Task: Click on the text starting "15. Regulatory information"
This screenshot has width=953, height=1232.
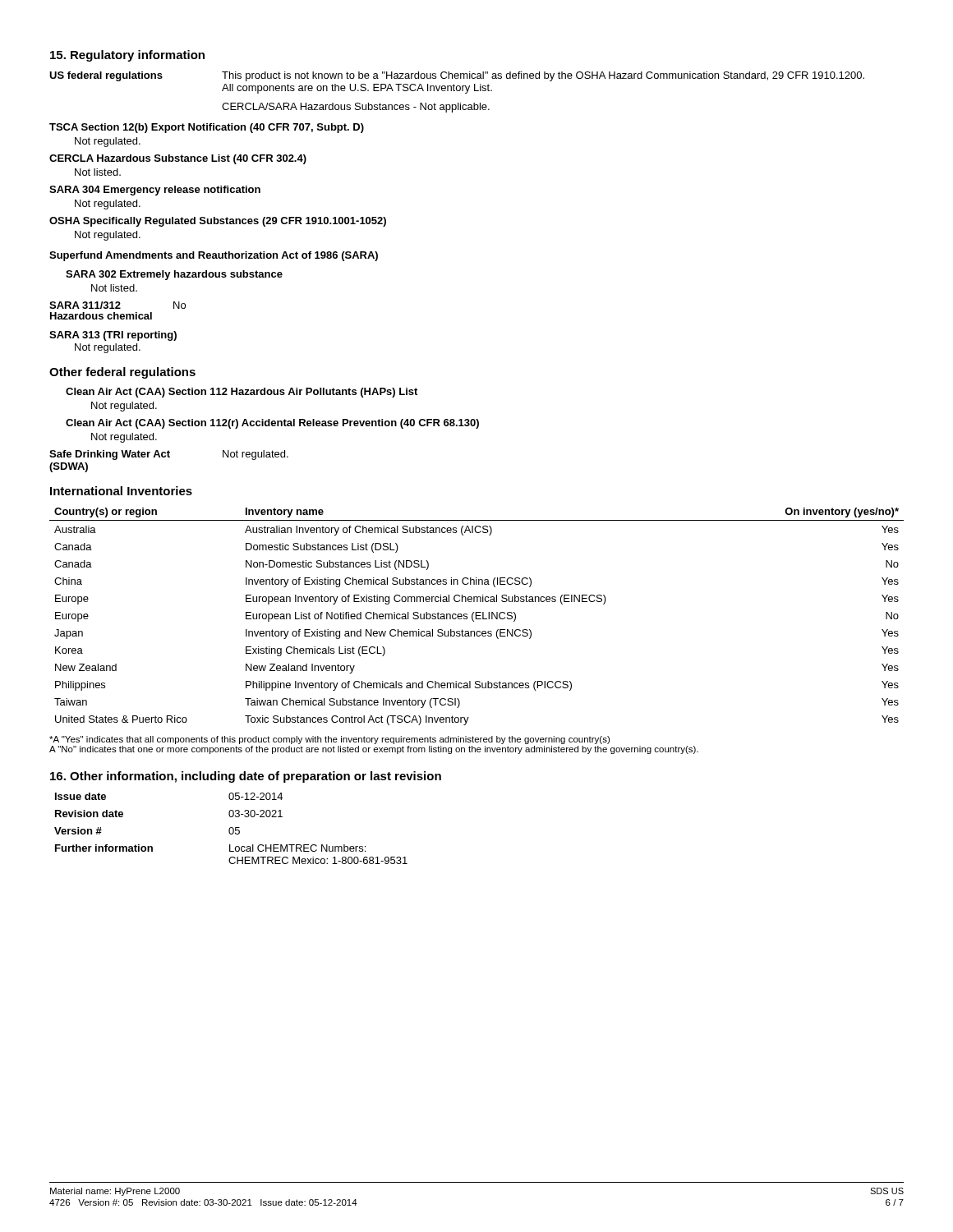Action: point(127,55)
